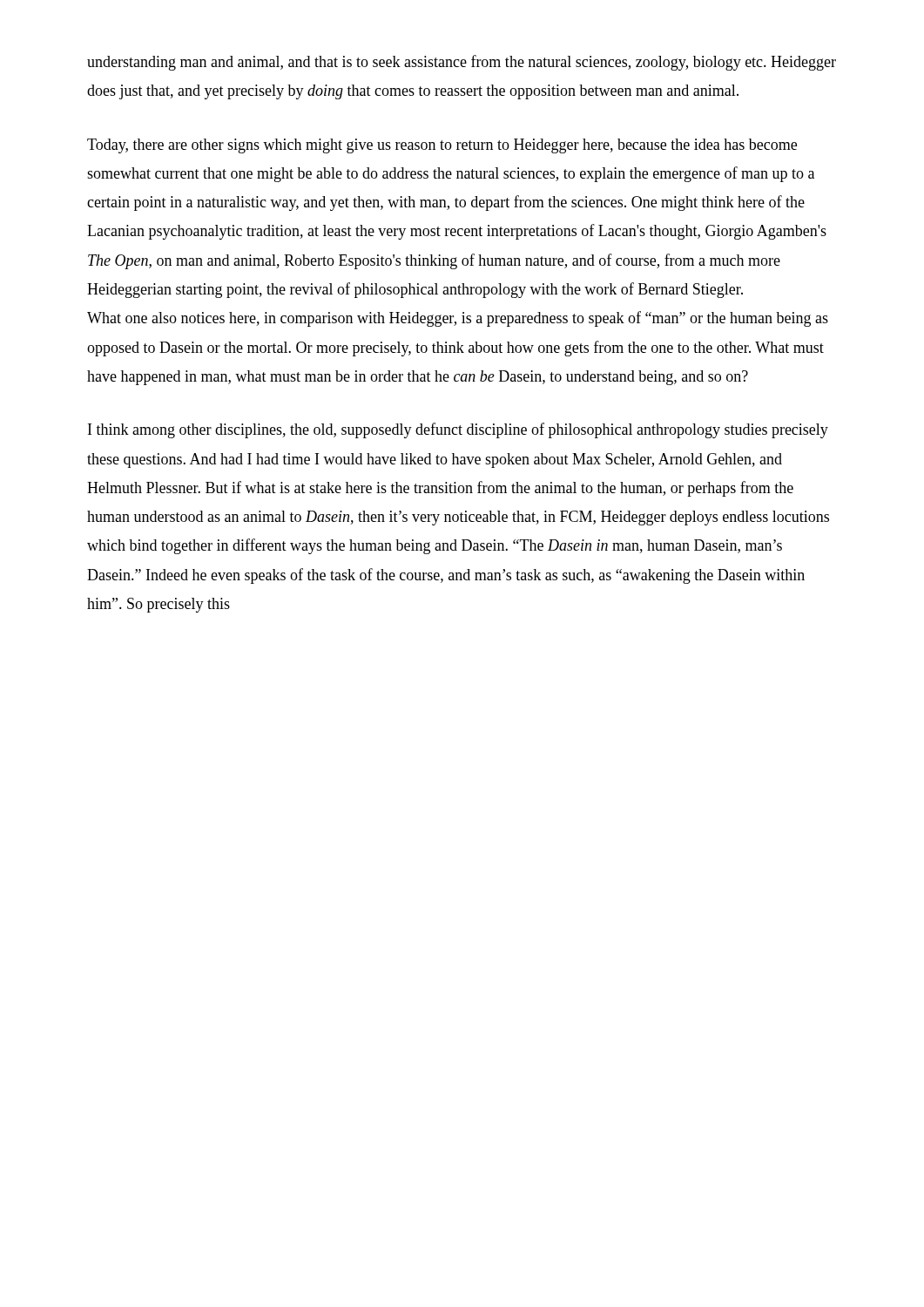The image size is (924, 1307).
Task: Click on the text block that reads "I think among other disciplines, the old, supposedly"
Action: pyautogui.click(x=458, y=517)
